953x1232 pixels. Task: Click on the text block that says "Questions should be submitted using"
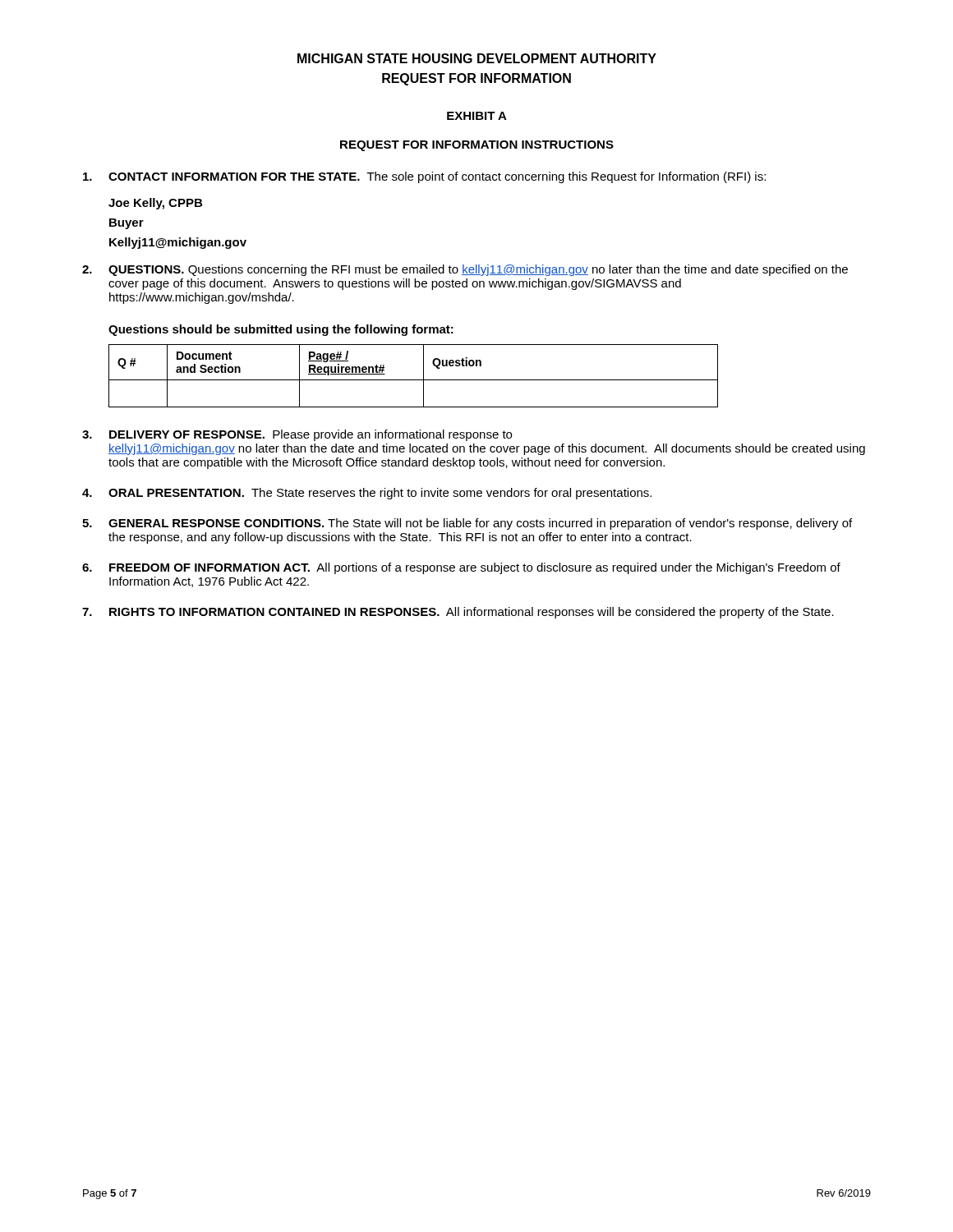pos(281,329)
